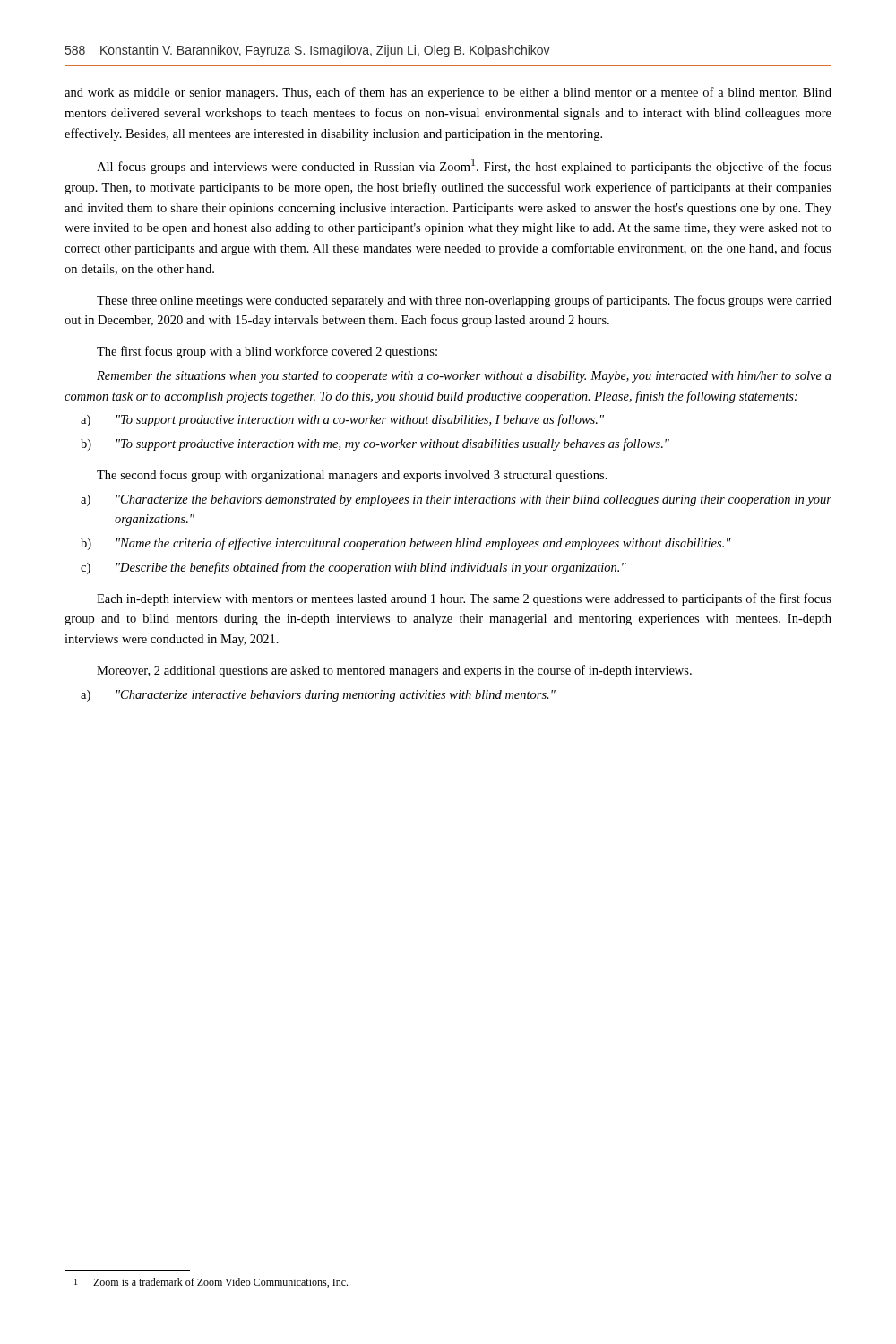Click the passage that begins "The second focus"

352,475
